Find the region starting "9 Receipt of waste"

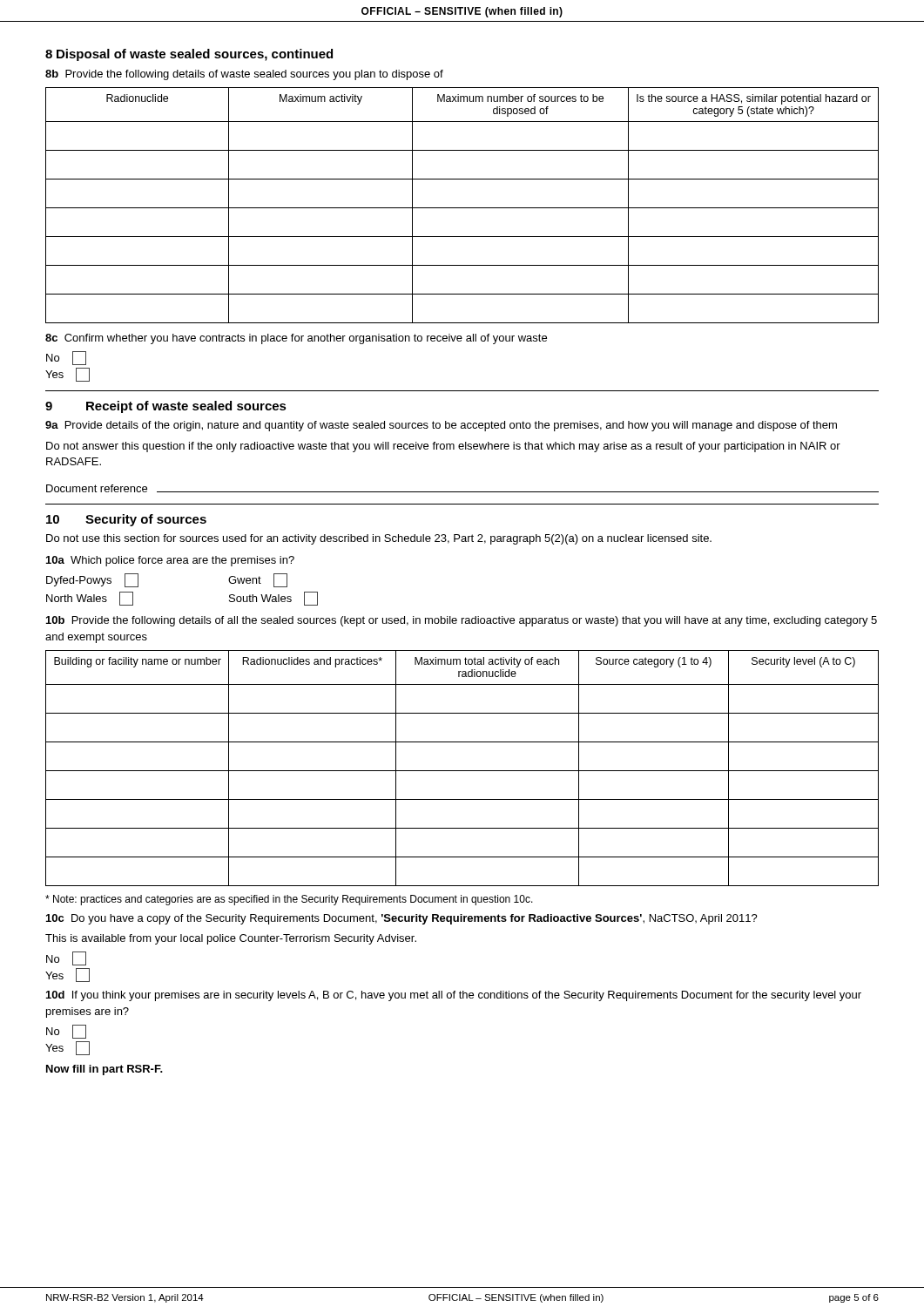point(166,405)
